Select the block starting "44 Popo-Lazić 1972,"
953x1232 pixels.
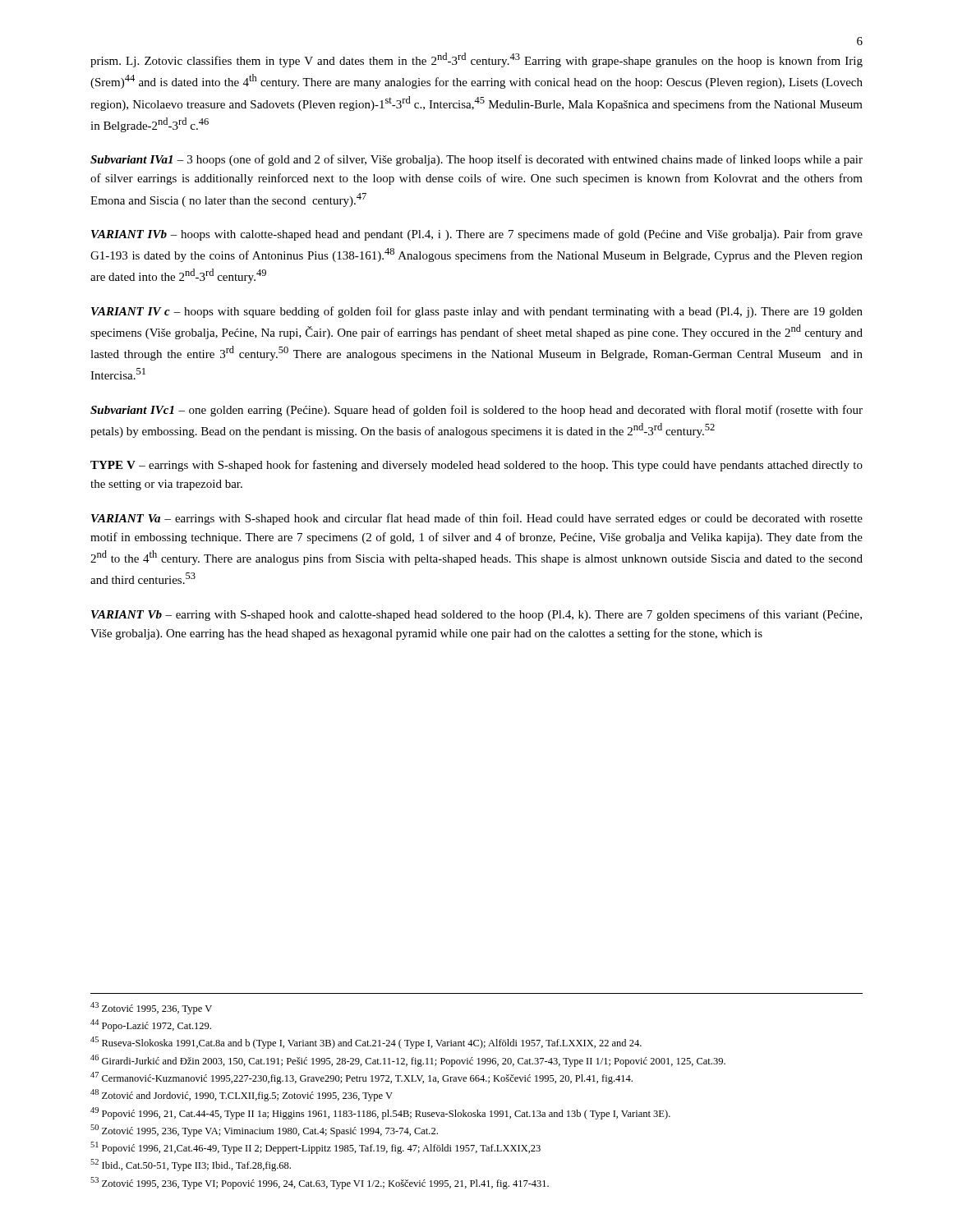coord(151,1025)
